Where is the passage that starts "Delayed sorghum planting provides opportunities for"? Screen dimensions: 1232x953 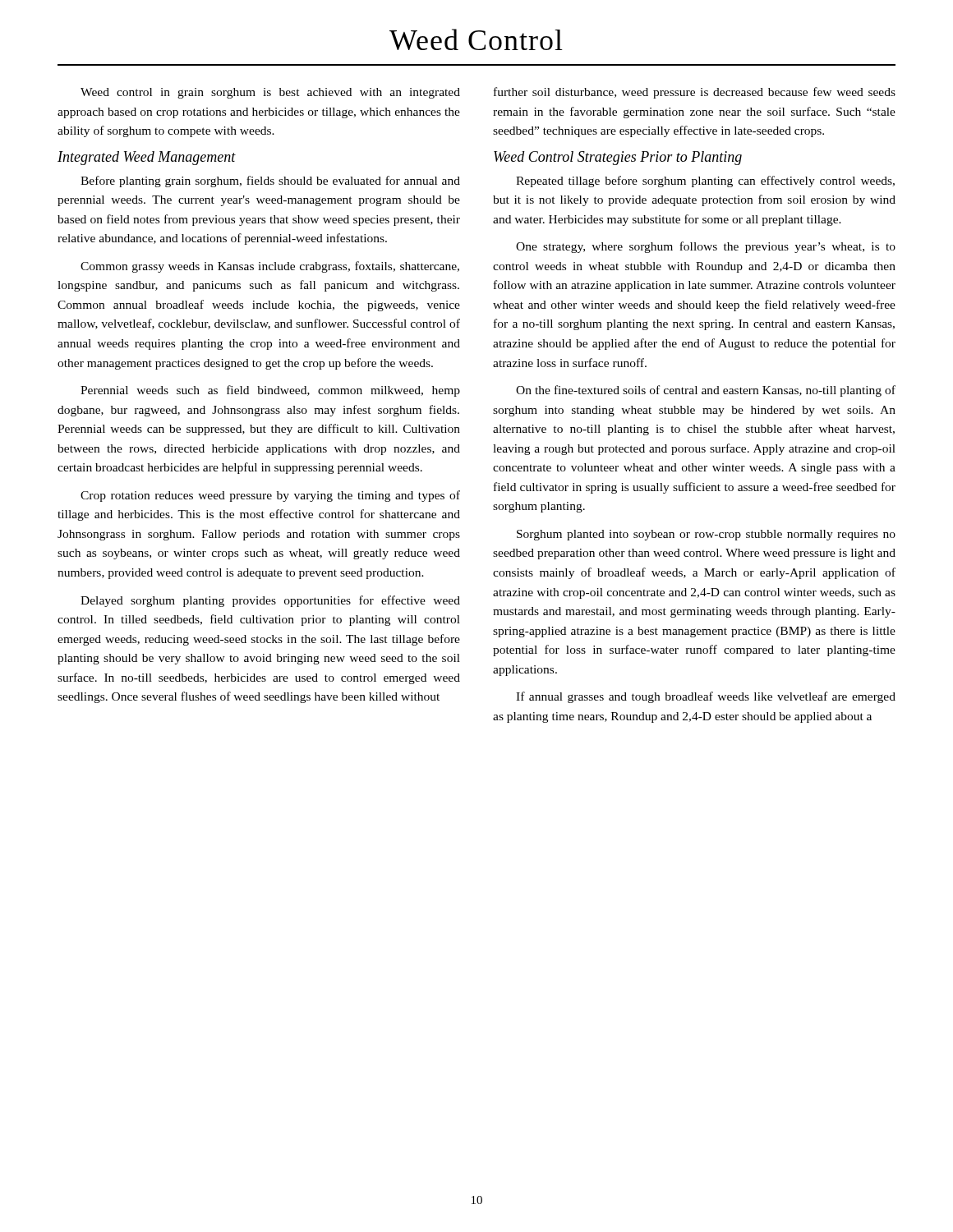[x=259, y=648]
